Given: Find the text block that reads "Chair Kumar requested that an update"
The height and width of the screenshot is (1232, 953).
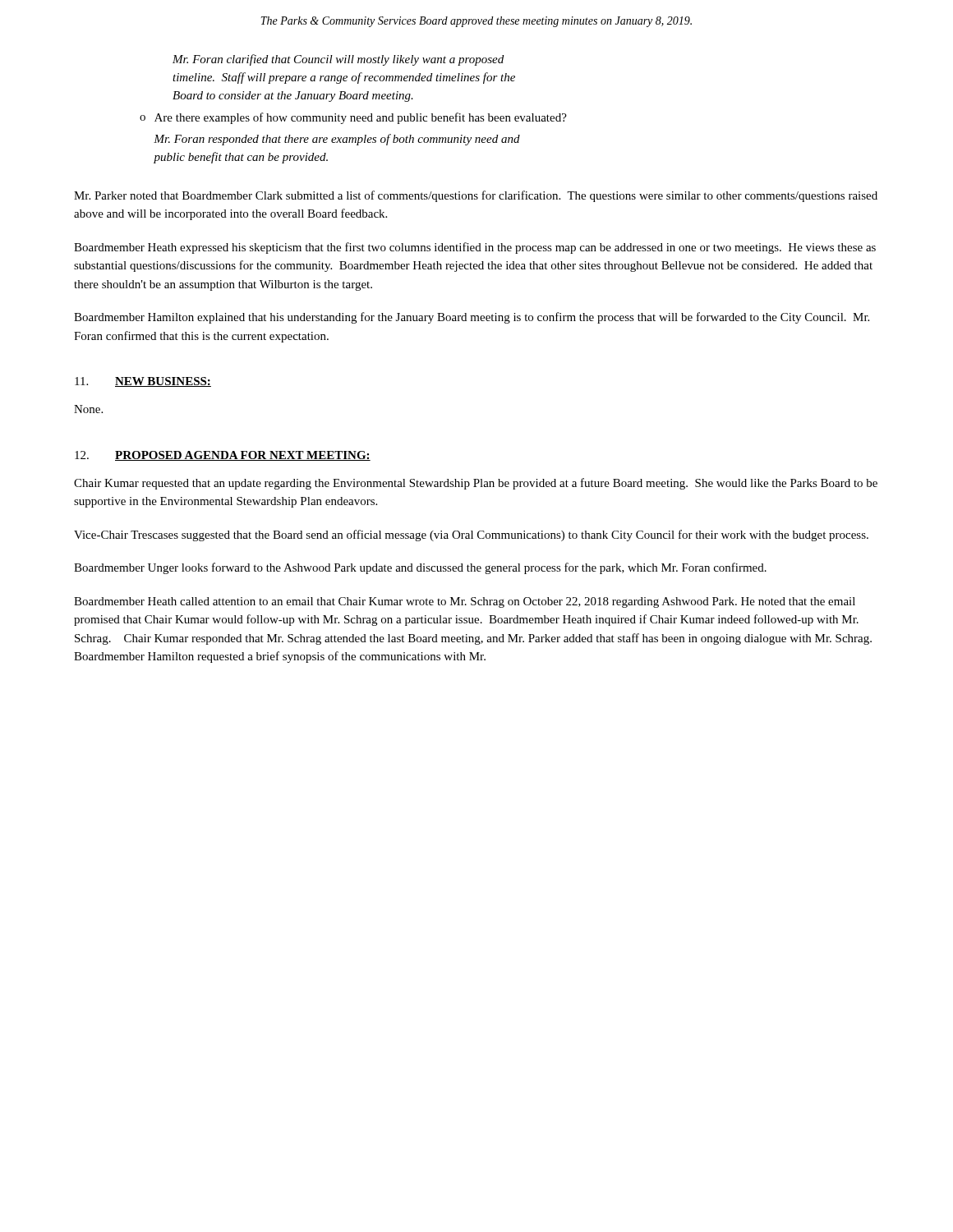Looking at the screenshot, I should click(476, 492).
